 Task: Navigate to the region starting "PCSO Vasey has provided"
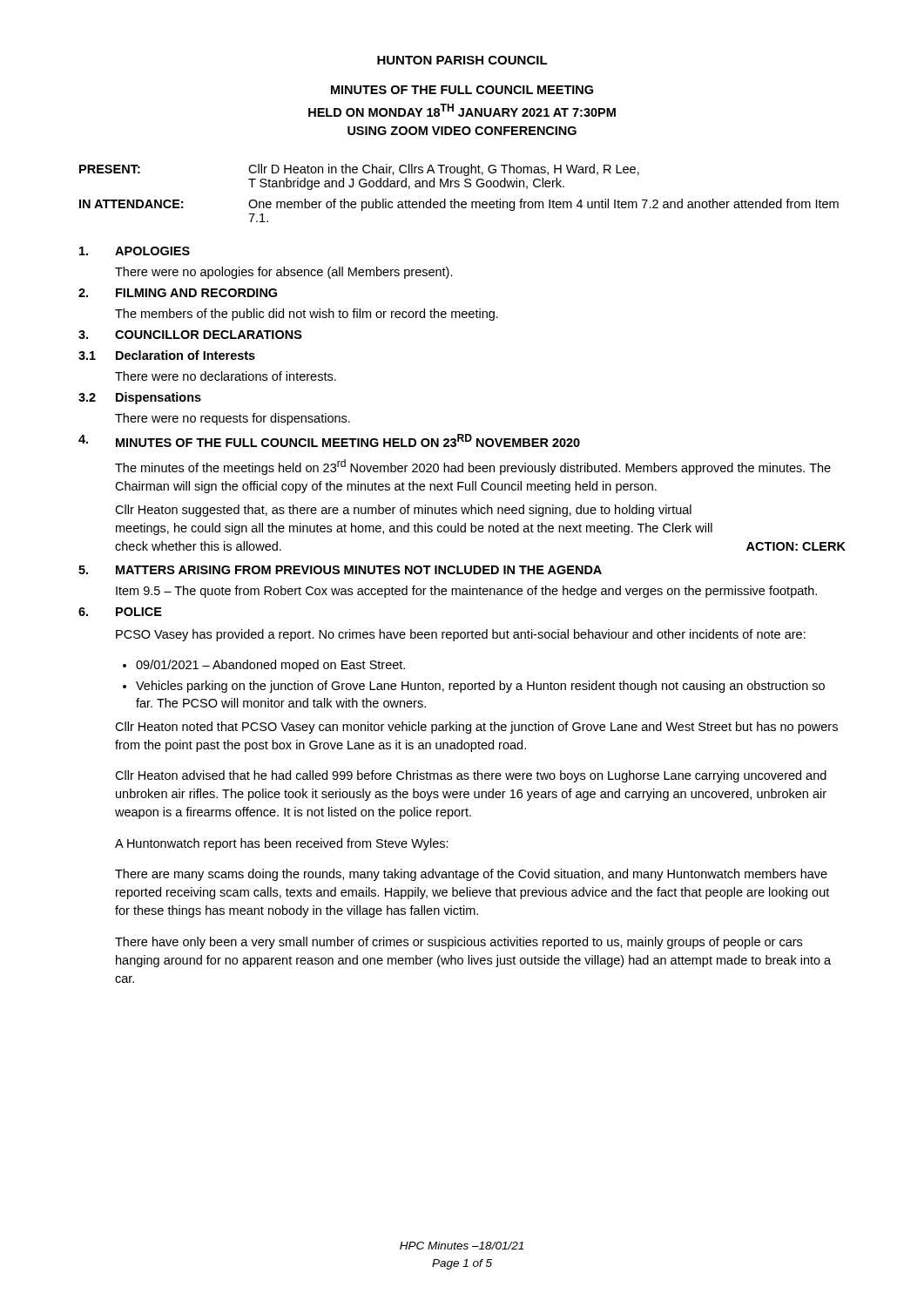462,637
